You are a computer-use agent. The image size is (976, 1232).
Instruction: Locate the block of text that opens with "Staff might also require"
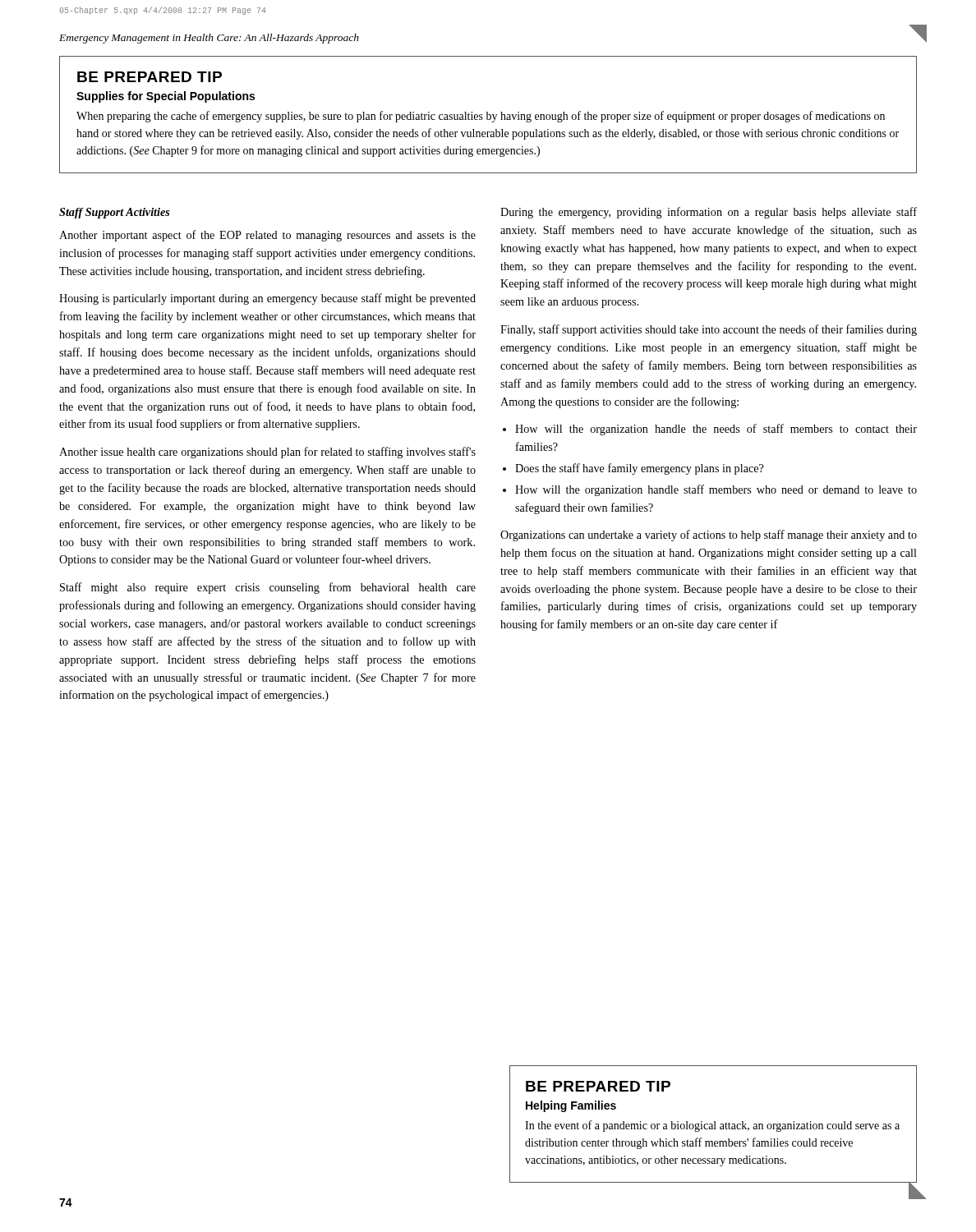[x=267, y=642]
